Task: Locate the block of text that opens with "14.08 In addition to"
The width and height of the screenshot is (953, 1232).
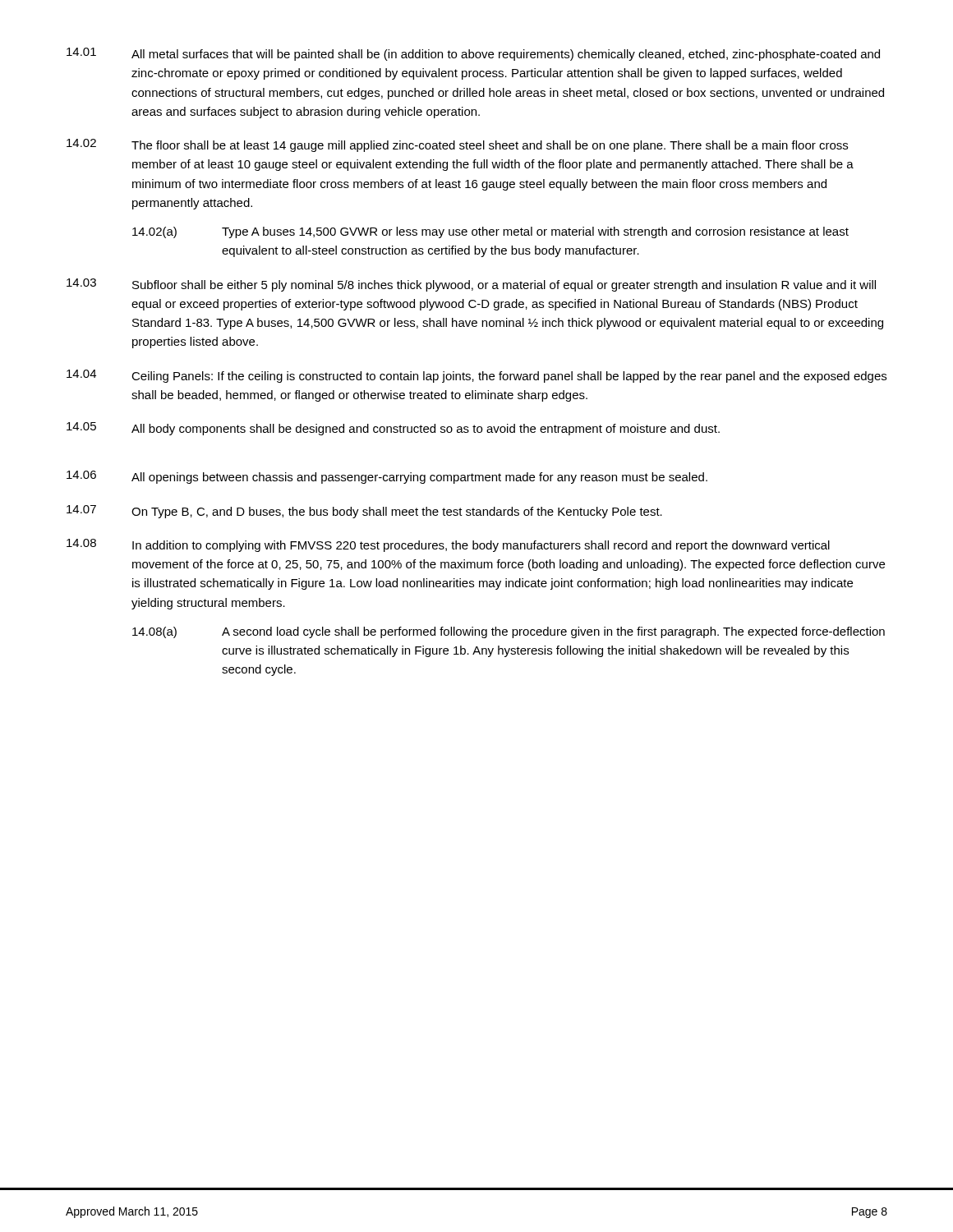Action: pyautogui.click(x=448, y=545)
